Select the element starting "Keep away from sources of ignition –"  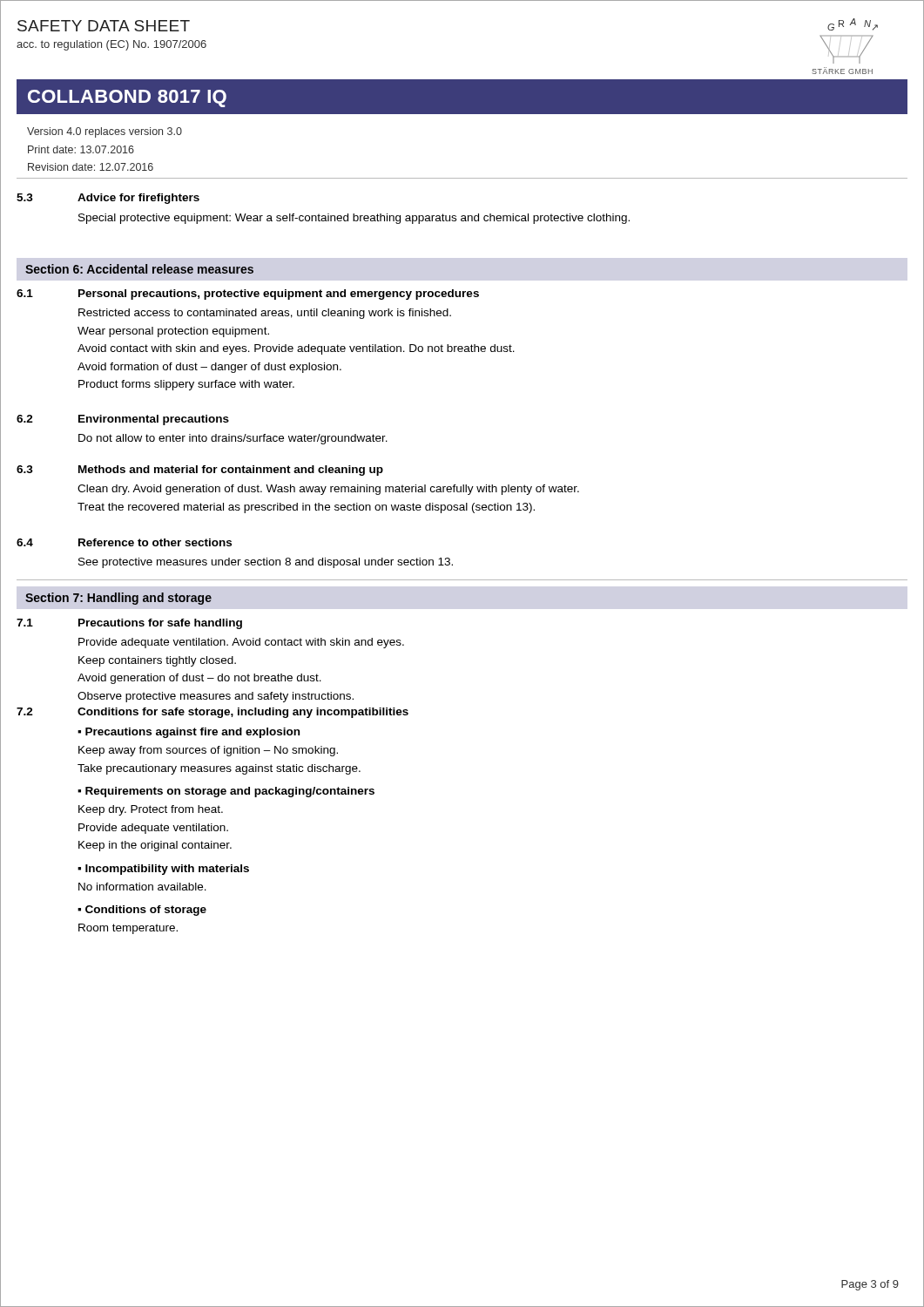[x=219, y=759]
